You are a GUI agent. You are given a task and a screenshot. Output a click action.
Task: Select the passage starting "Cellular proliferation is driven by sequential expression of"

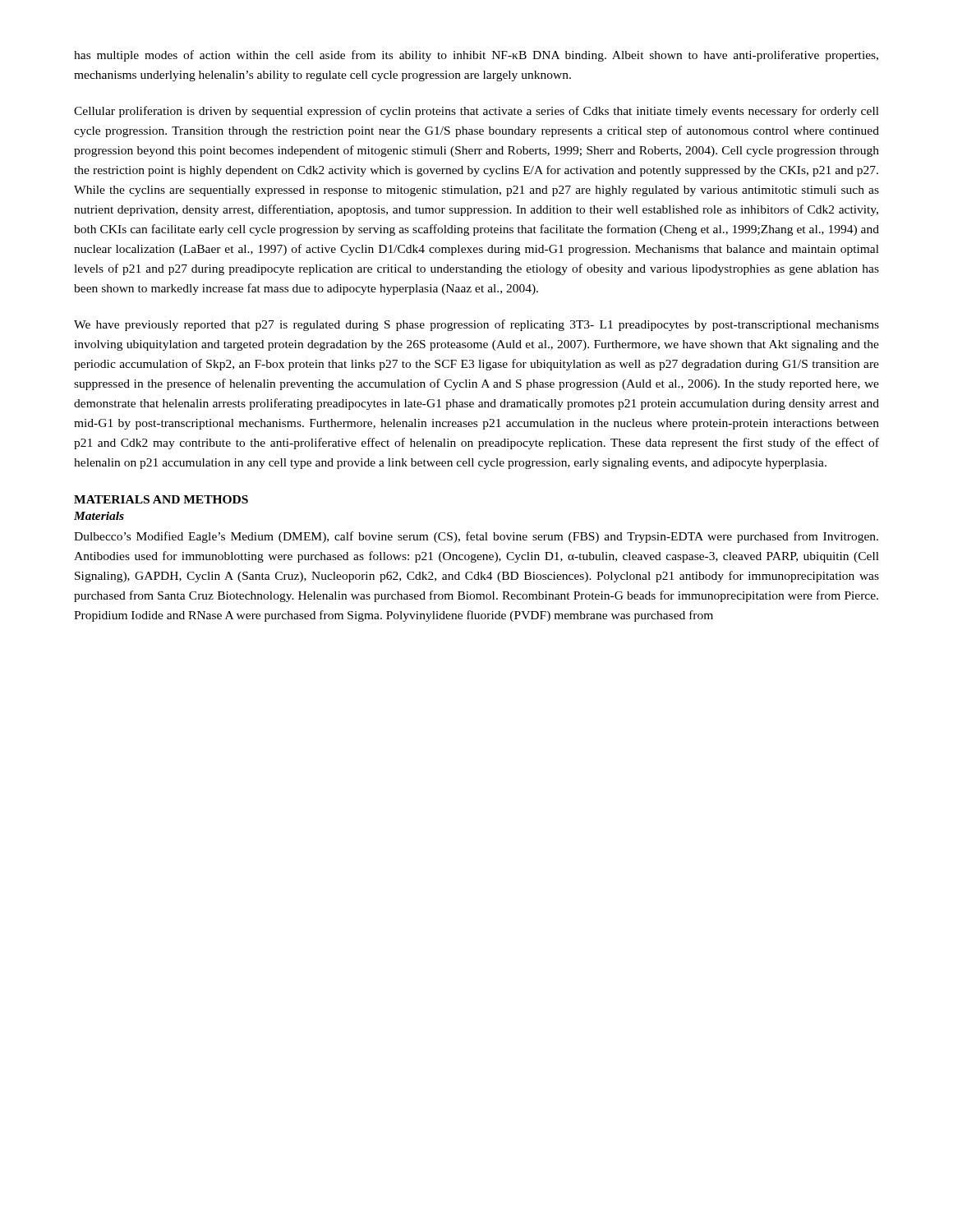point(476,199)
